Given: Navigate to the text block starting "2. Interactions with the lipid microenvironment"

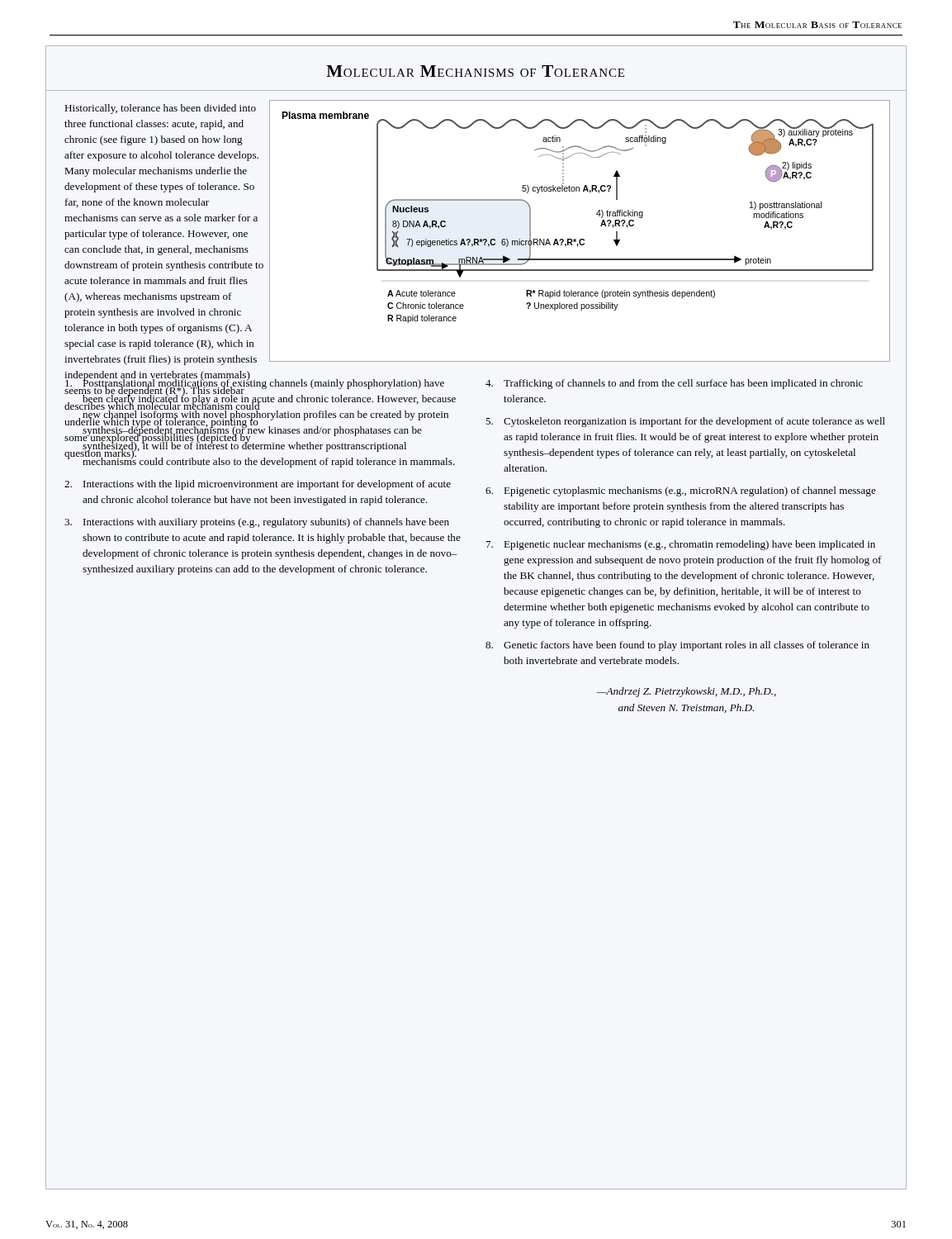Looking at the screenshot, I should 263,491.
